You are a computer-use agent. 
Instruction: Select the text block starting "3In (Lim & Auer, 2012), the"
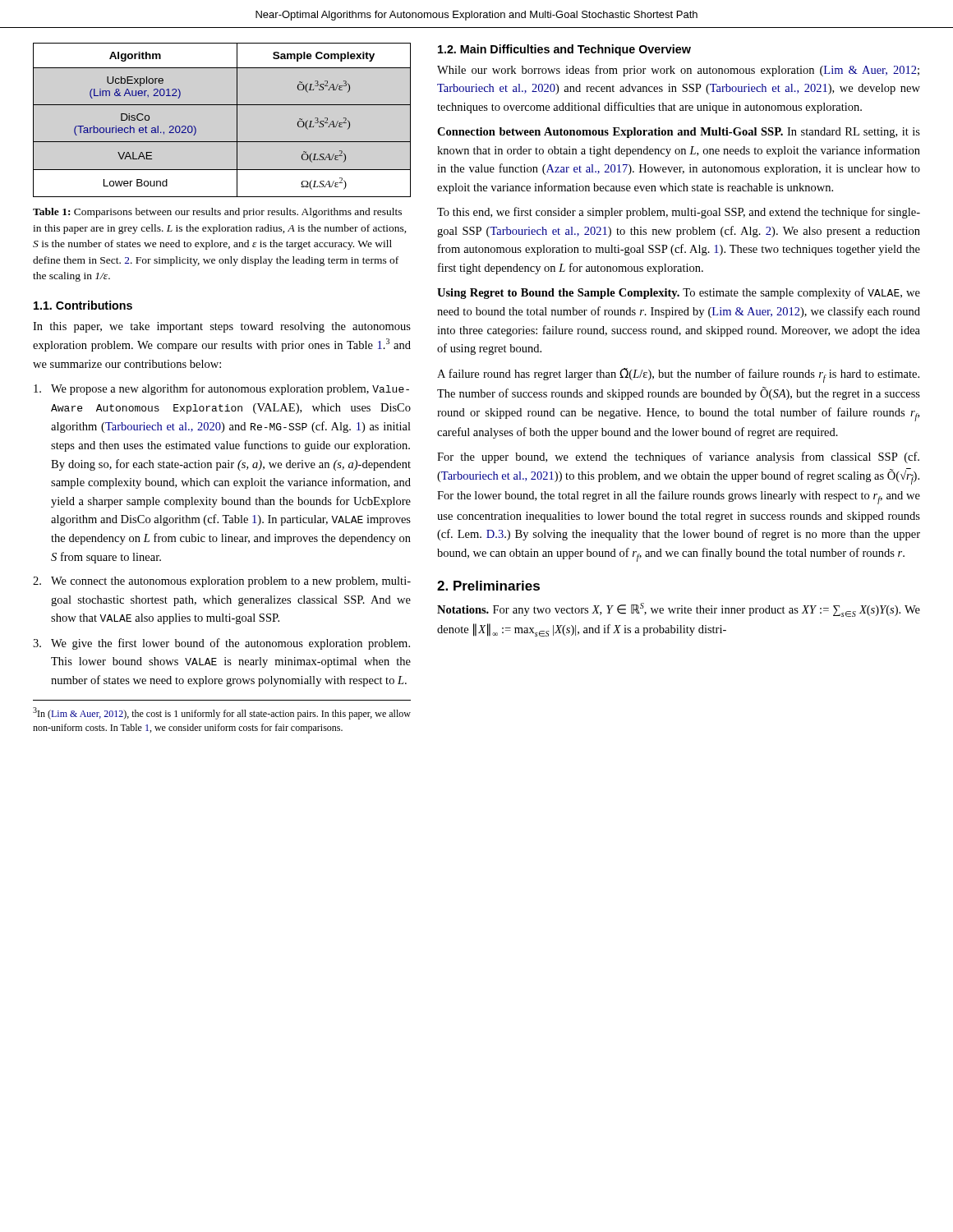(222, 719)
